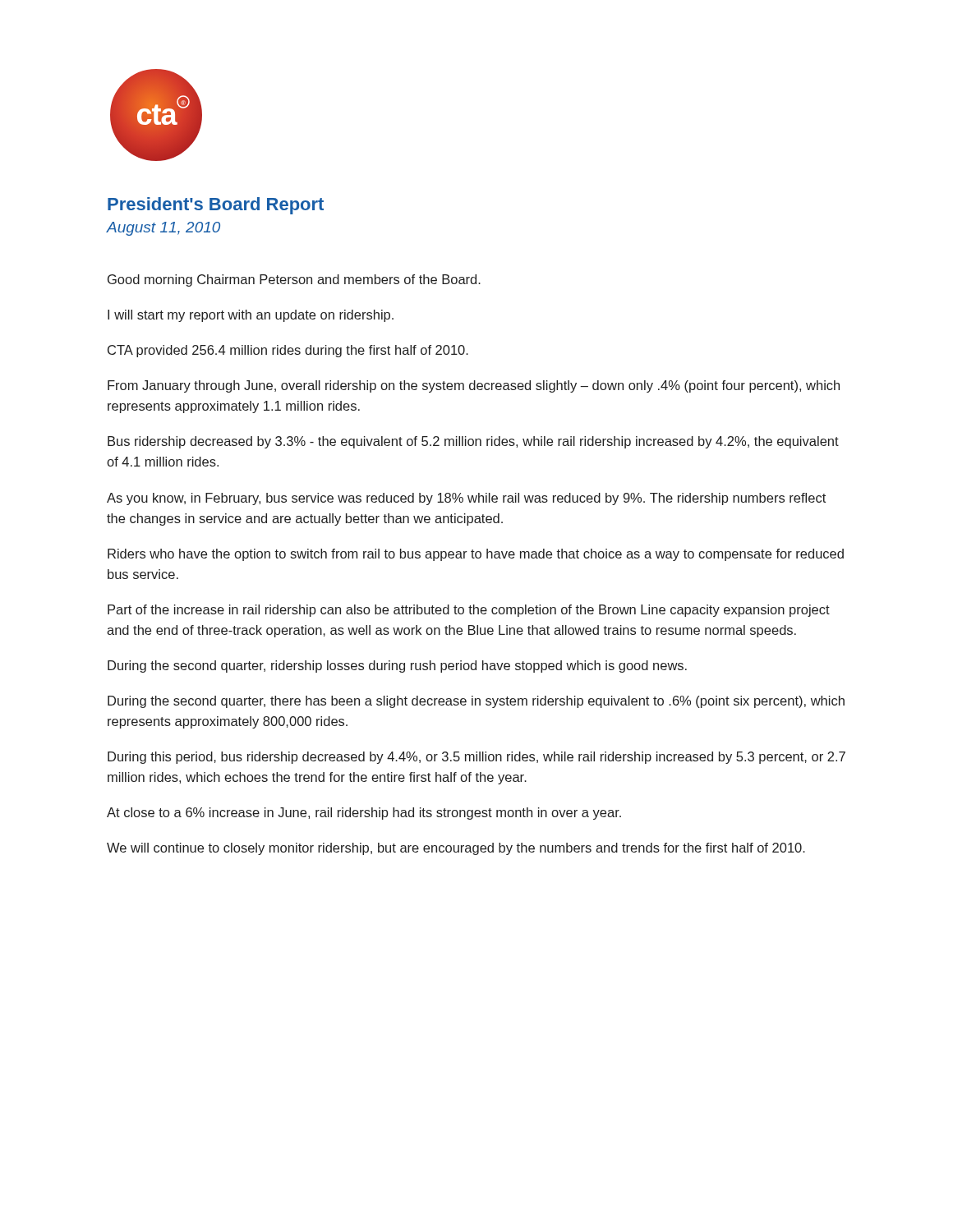Click the passage that begins "Good morning Chairman Peterson and members"
The width and height of the screenshot is (953, 1232).
pos(294,279)
